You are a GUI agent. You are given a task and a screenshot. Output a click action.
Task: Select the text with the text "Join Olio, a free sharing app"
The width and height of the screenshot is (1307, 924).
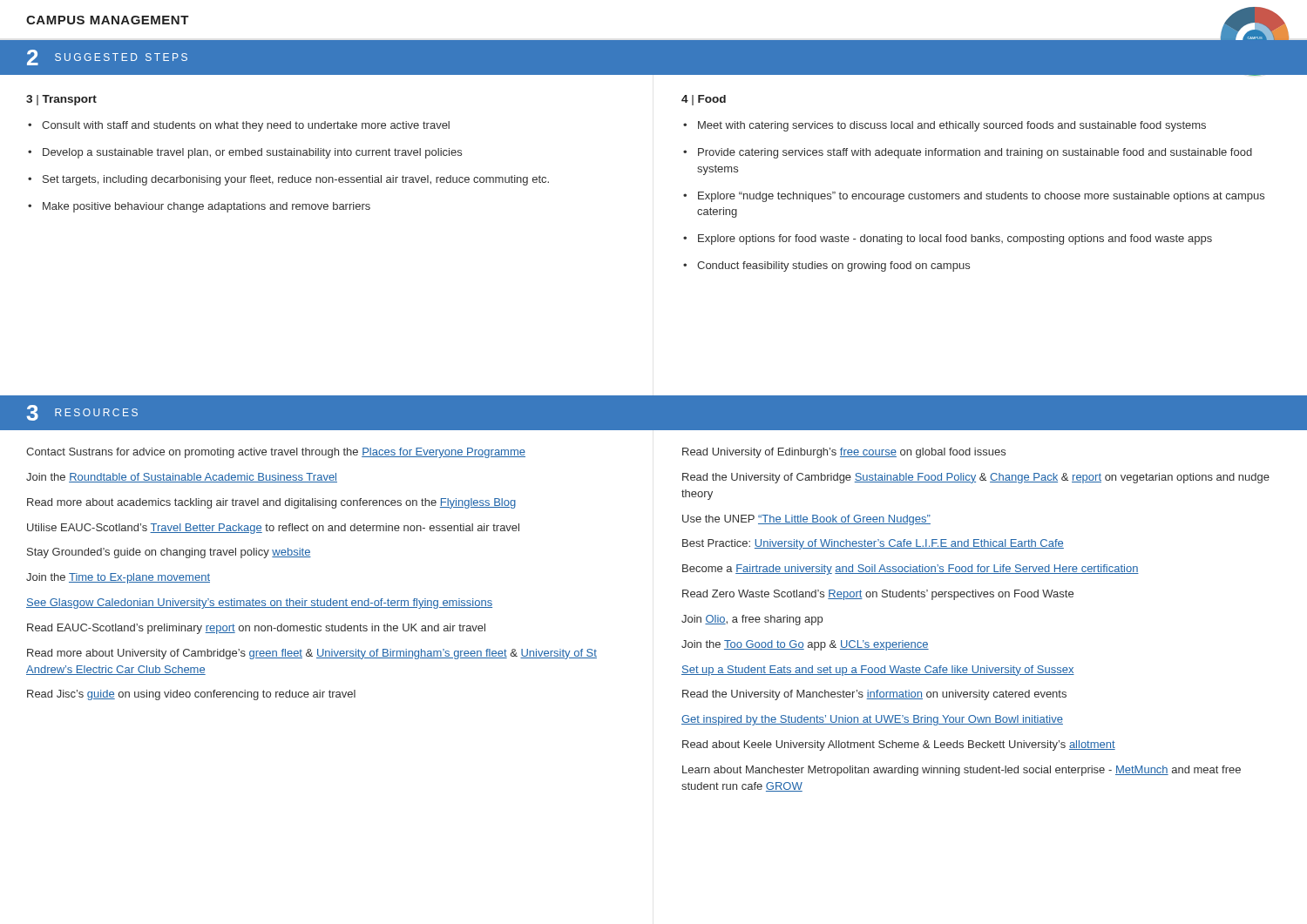pyautogui.click(x=752, y=619)
